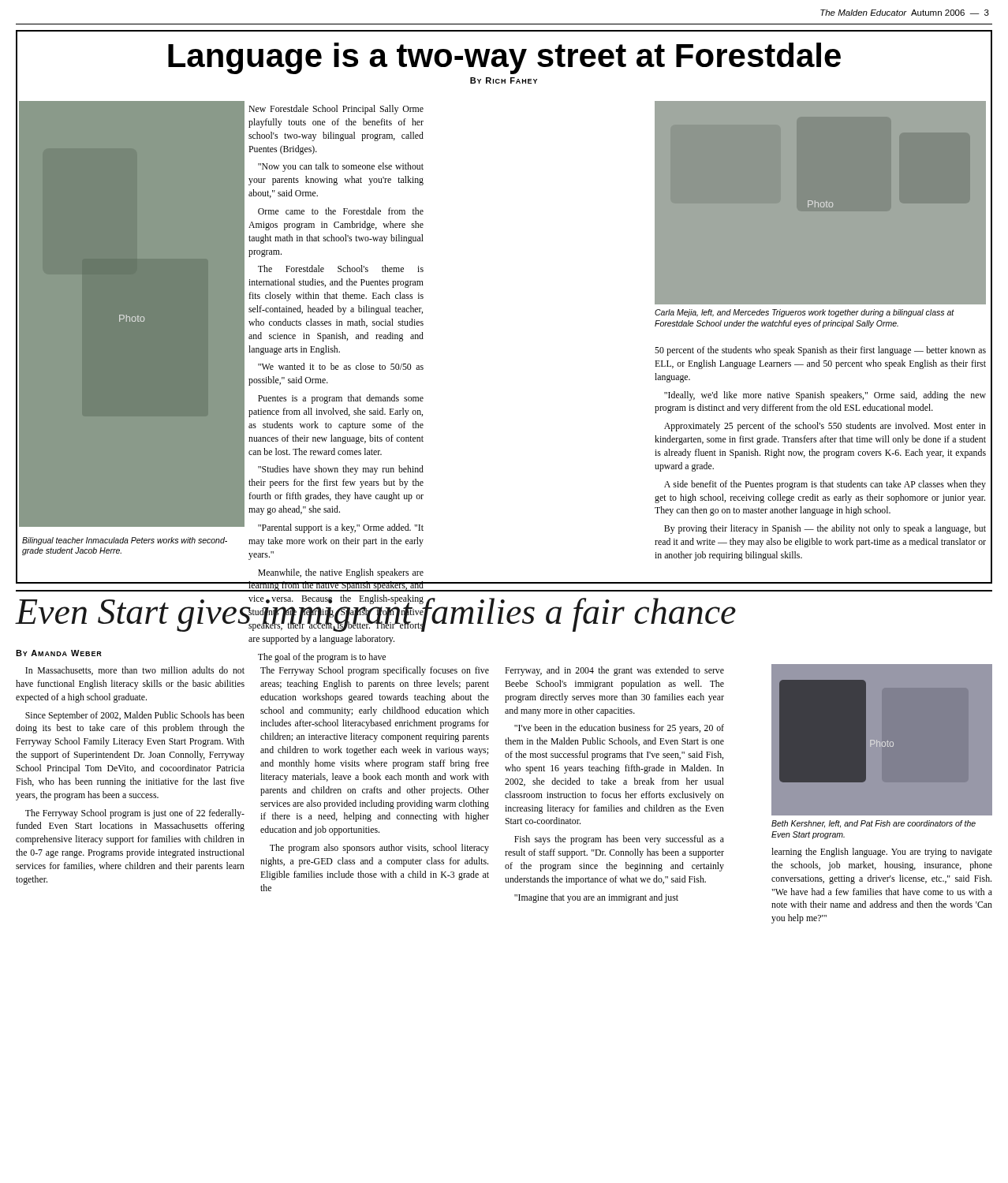This screenshot has height=1183, width=1008.
Task: Point to the block starting "learning the English language. You are trying"
Action: point(882,885)
